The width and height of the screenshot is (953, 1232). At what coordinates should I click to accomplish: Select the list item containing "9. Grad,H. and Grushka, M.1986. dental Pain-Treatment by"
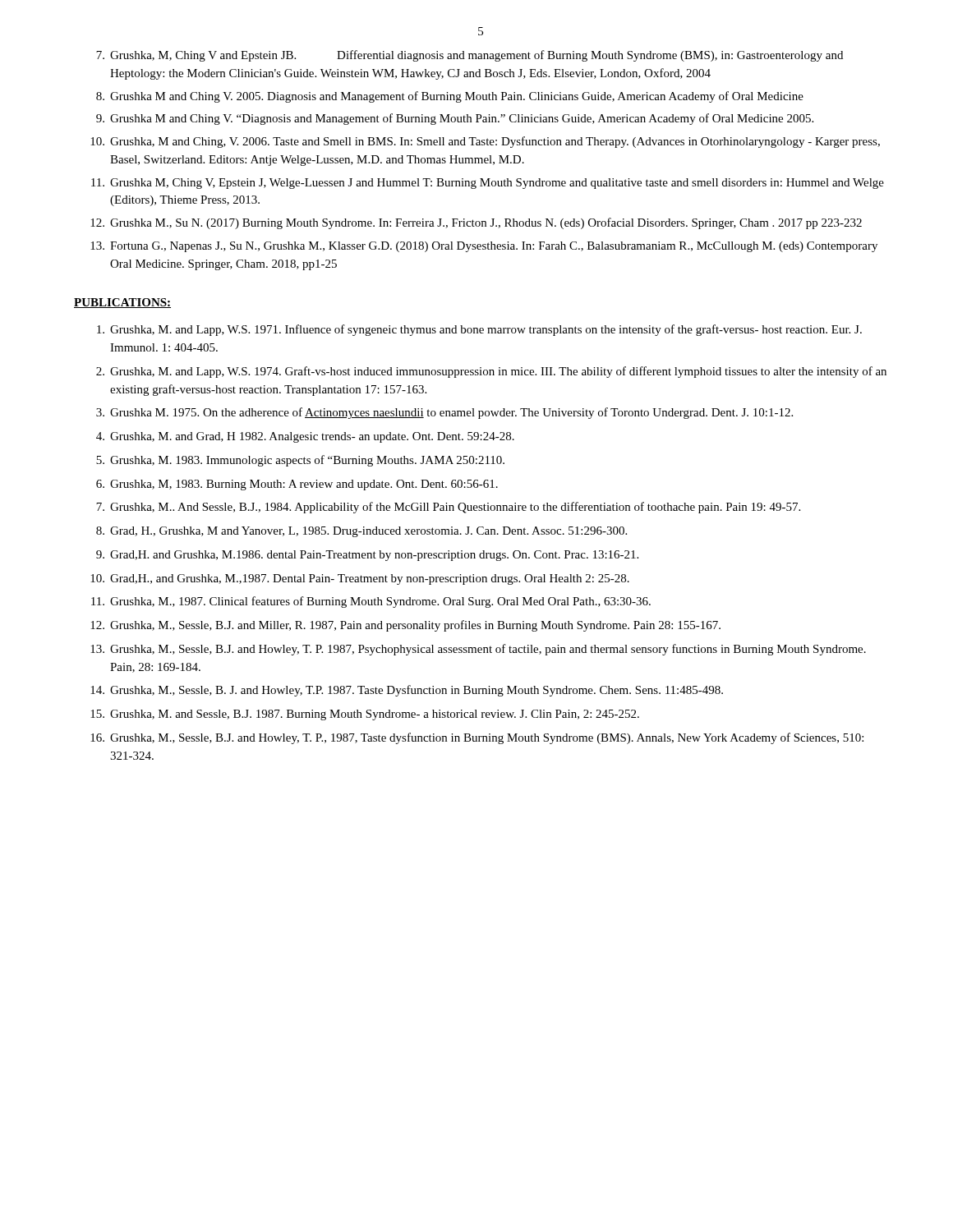[481, 555]
